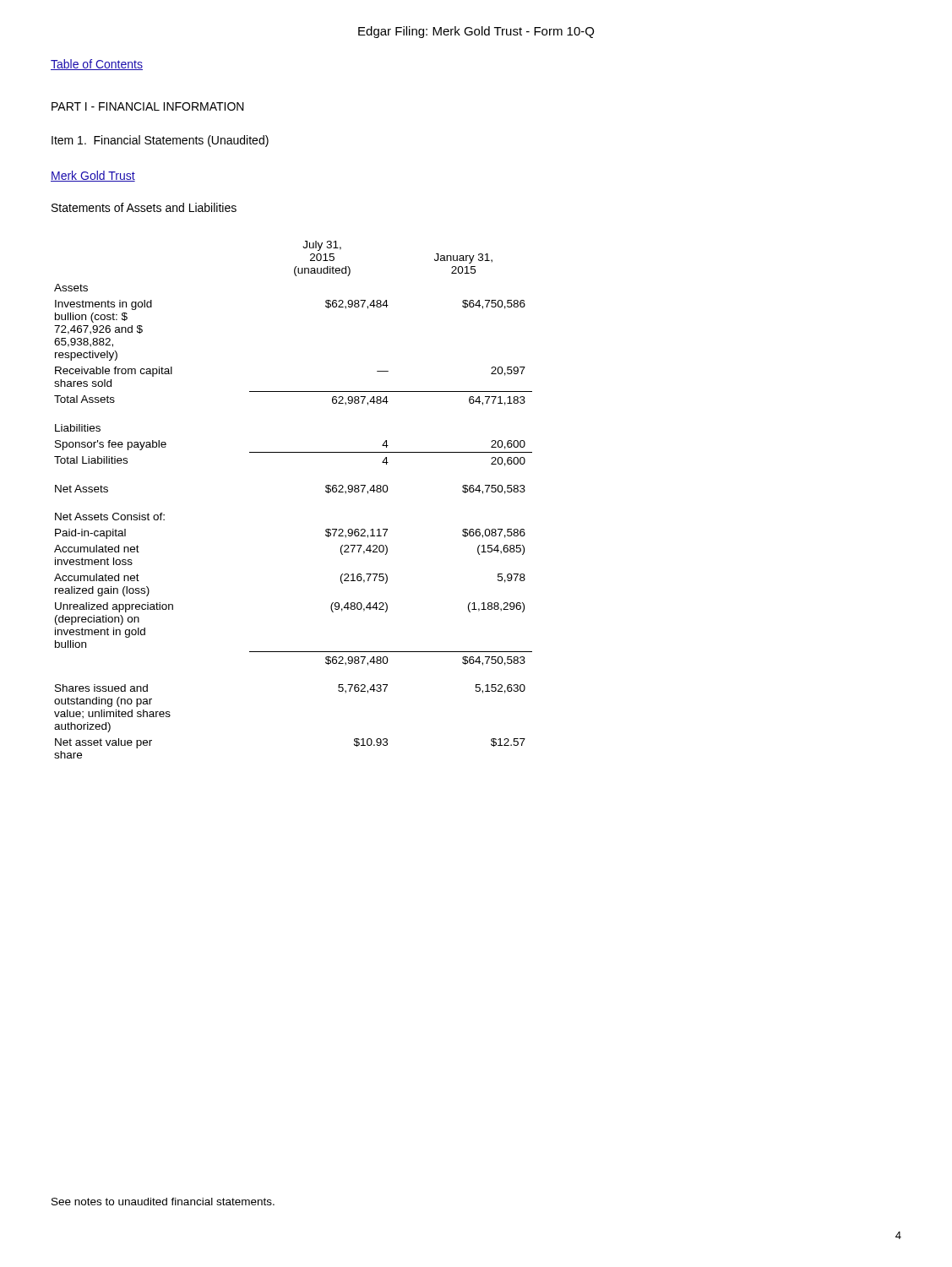Point to the region starting "PART I - FINANCIAL INFORMATION"

[148, 106]
